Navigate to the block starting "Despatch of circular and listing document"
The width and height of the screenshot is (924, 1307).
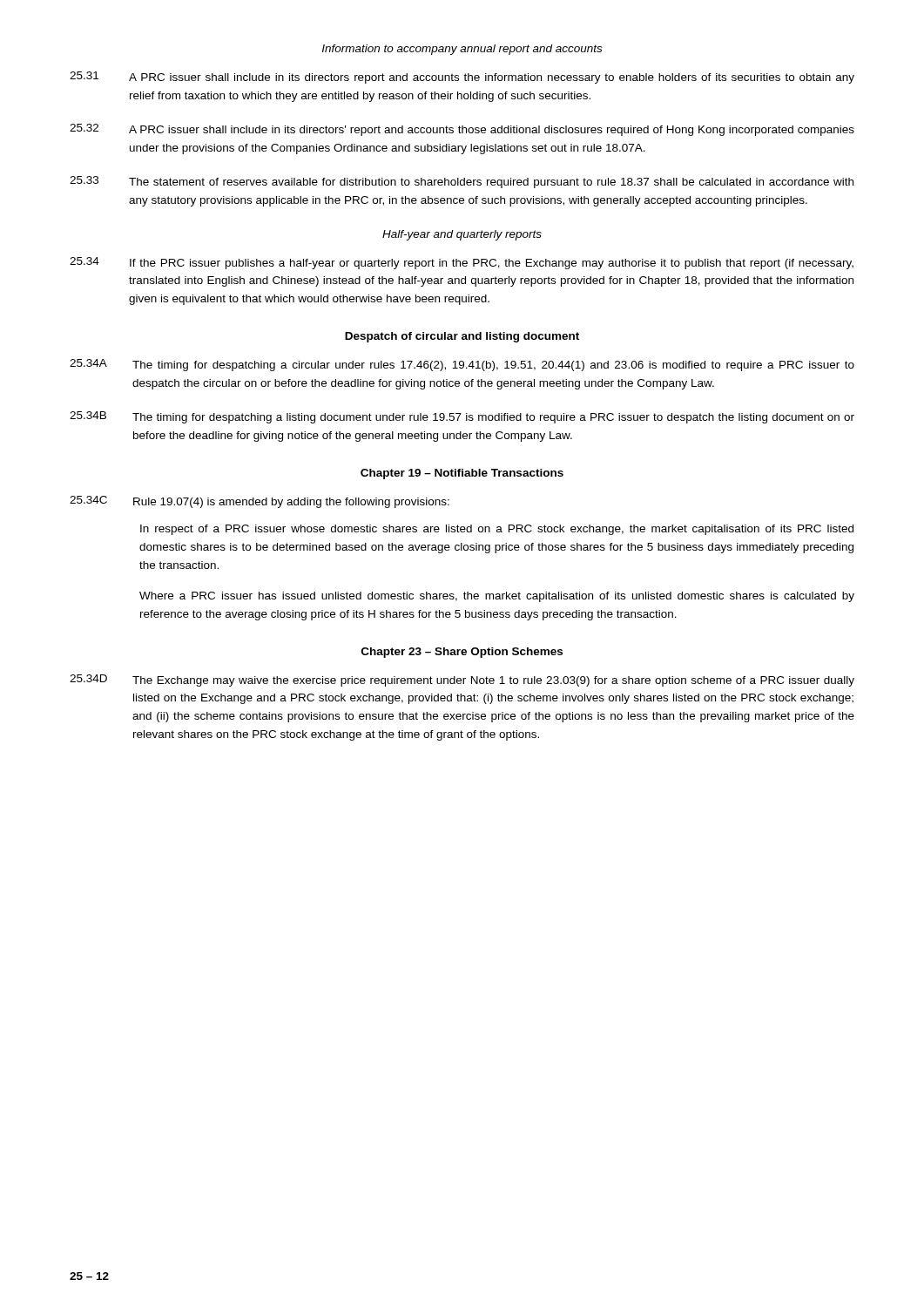point(462,336)
